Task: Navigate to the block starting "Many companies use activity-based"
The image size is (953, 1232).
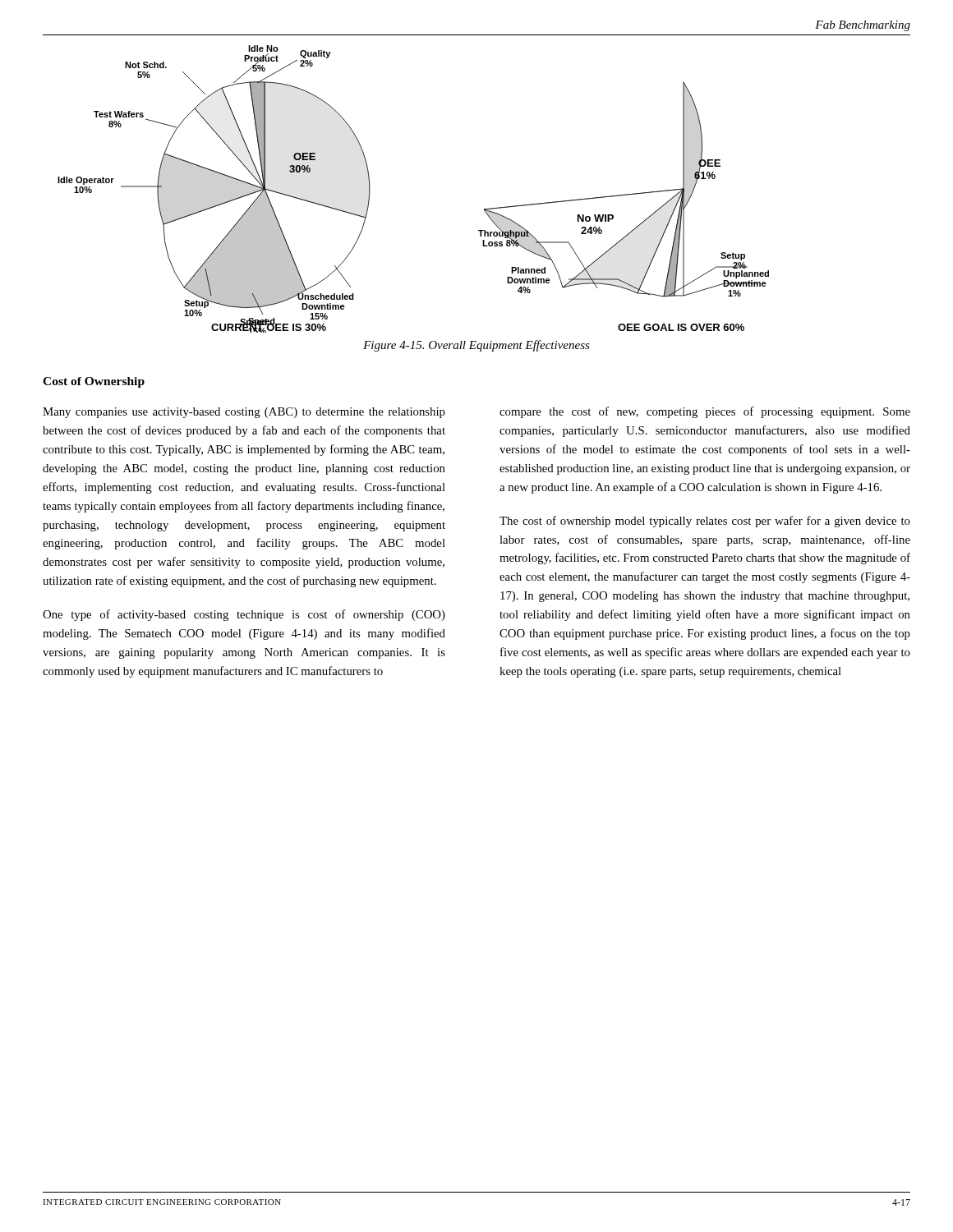Action: (244, 542)
